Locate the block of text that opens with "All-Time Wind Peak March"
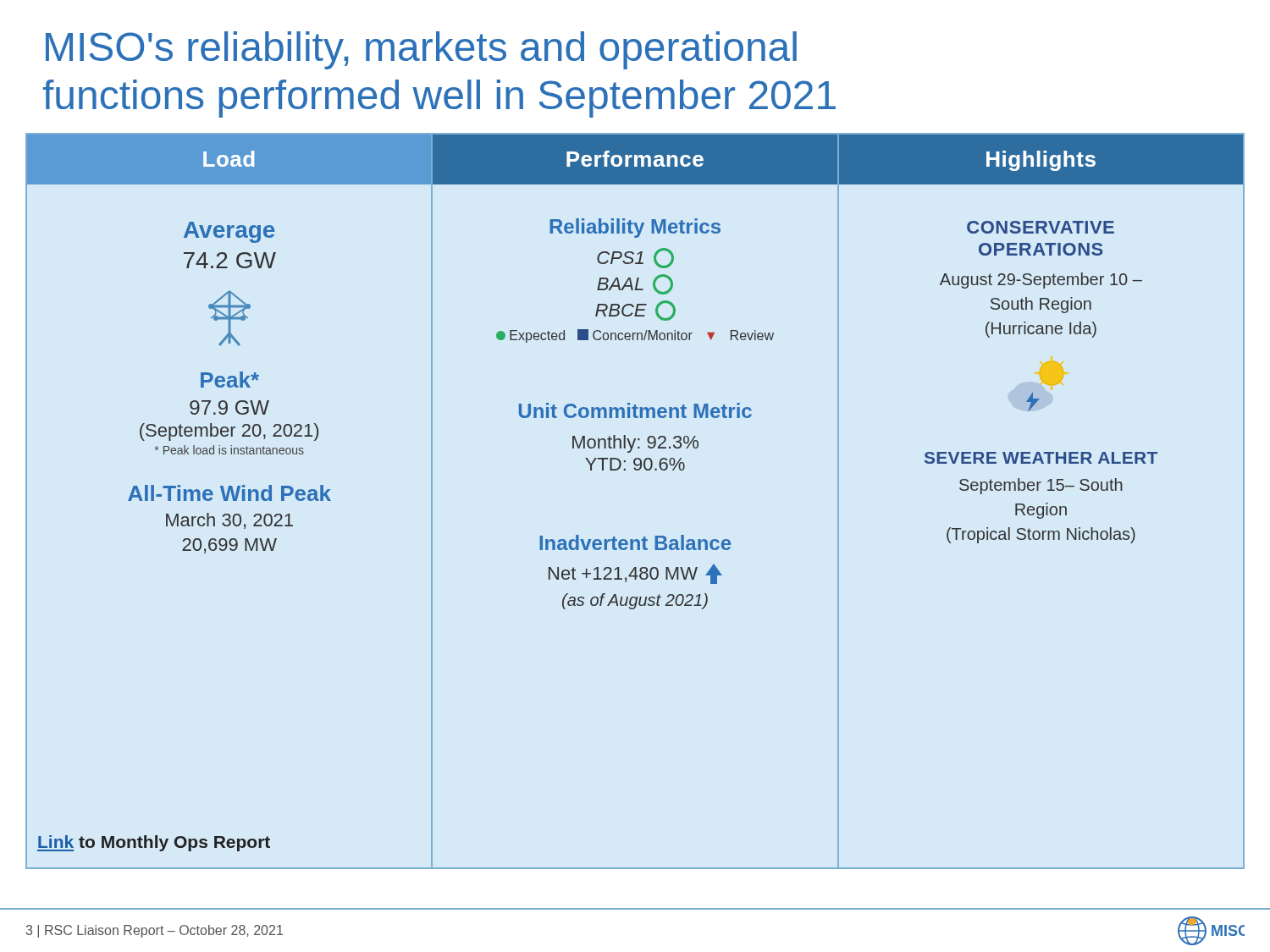The image size is (1270, 952). point(229,519)
